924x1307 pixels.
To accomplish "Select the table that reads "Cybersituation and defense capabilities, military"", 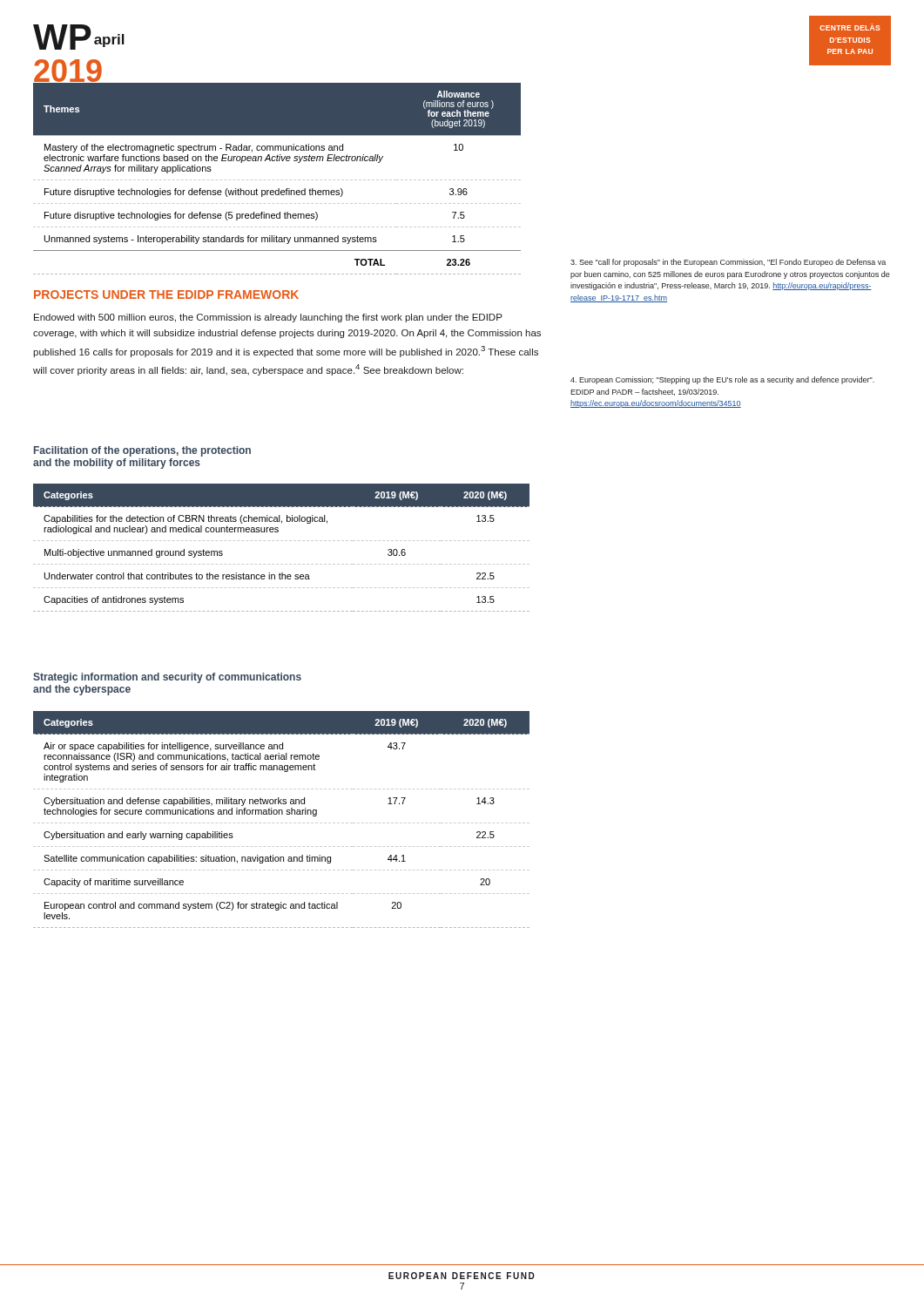I will coord(290,829).
